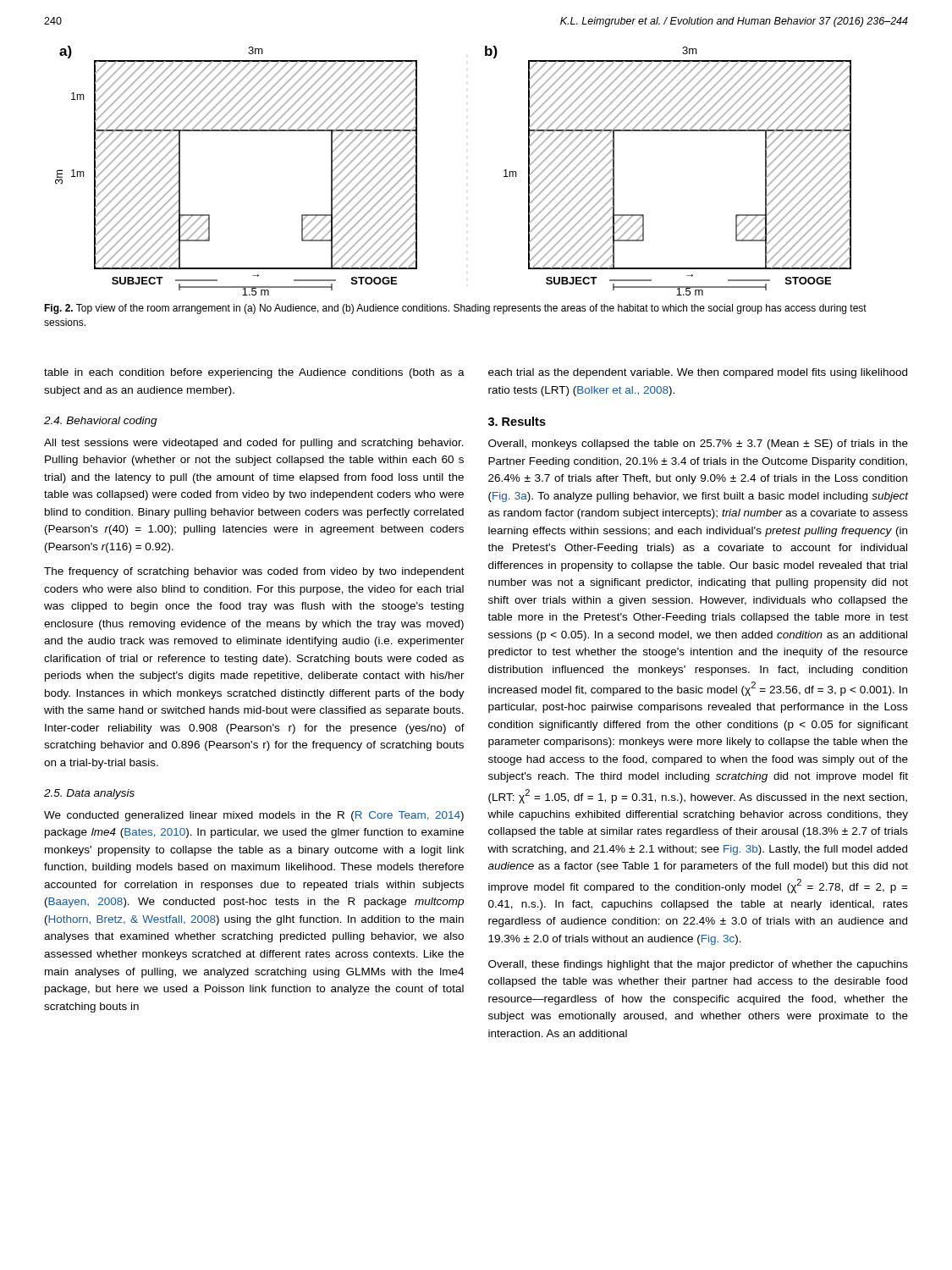Point to the text starting "each trial as"
This screenshot has width=952, height=1270.
click(x=698, y=381)
